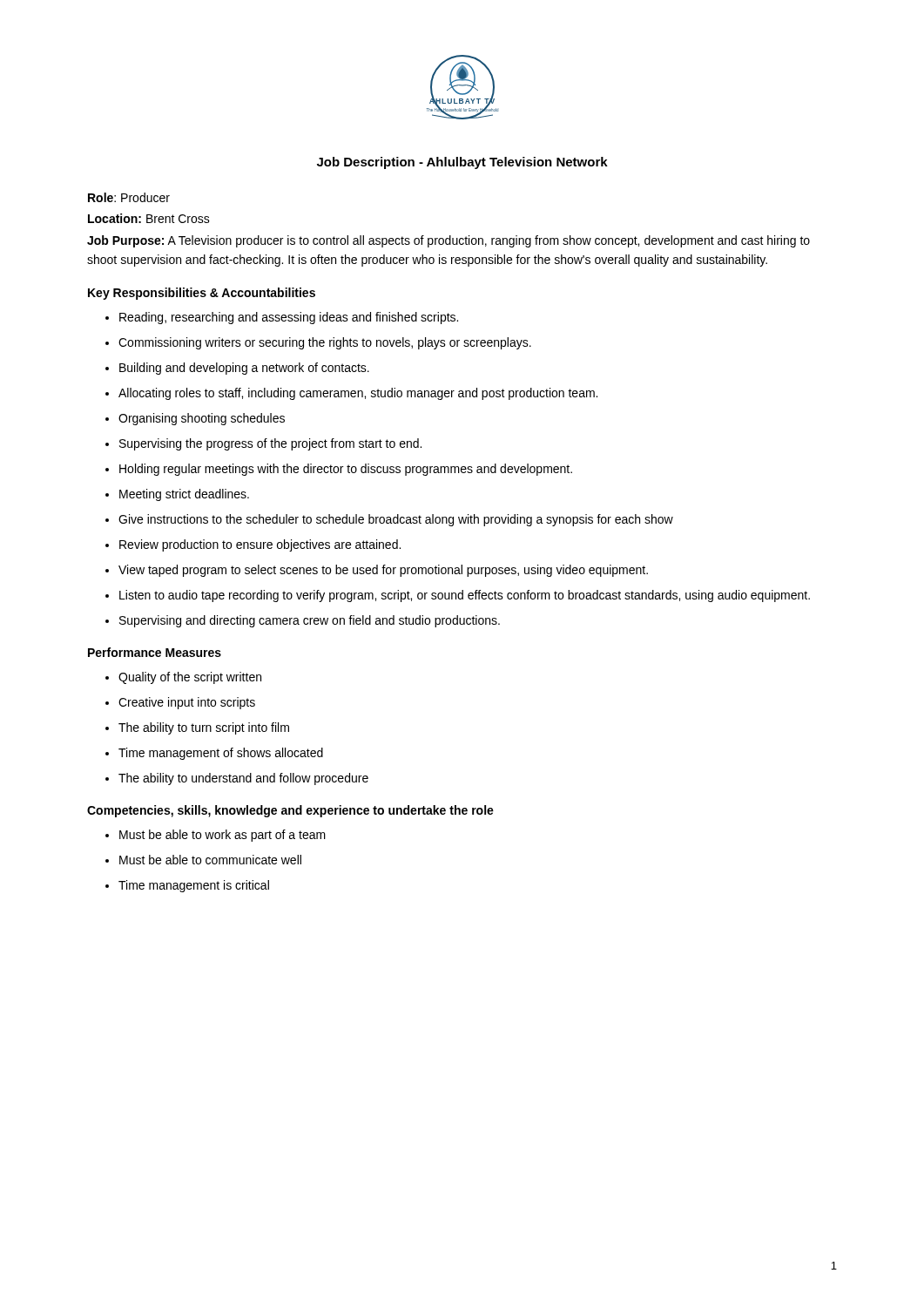This screenshot has width=924, height=1307.
Task: Click on the list item containing "Listen to audio tape"
Action: click(465, 595)
